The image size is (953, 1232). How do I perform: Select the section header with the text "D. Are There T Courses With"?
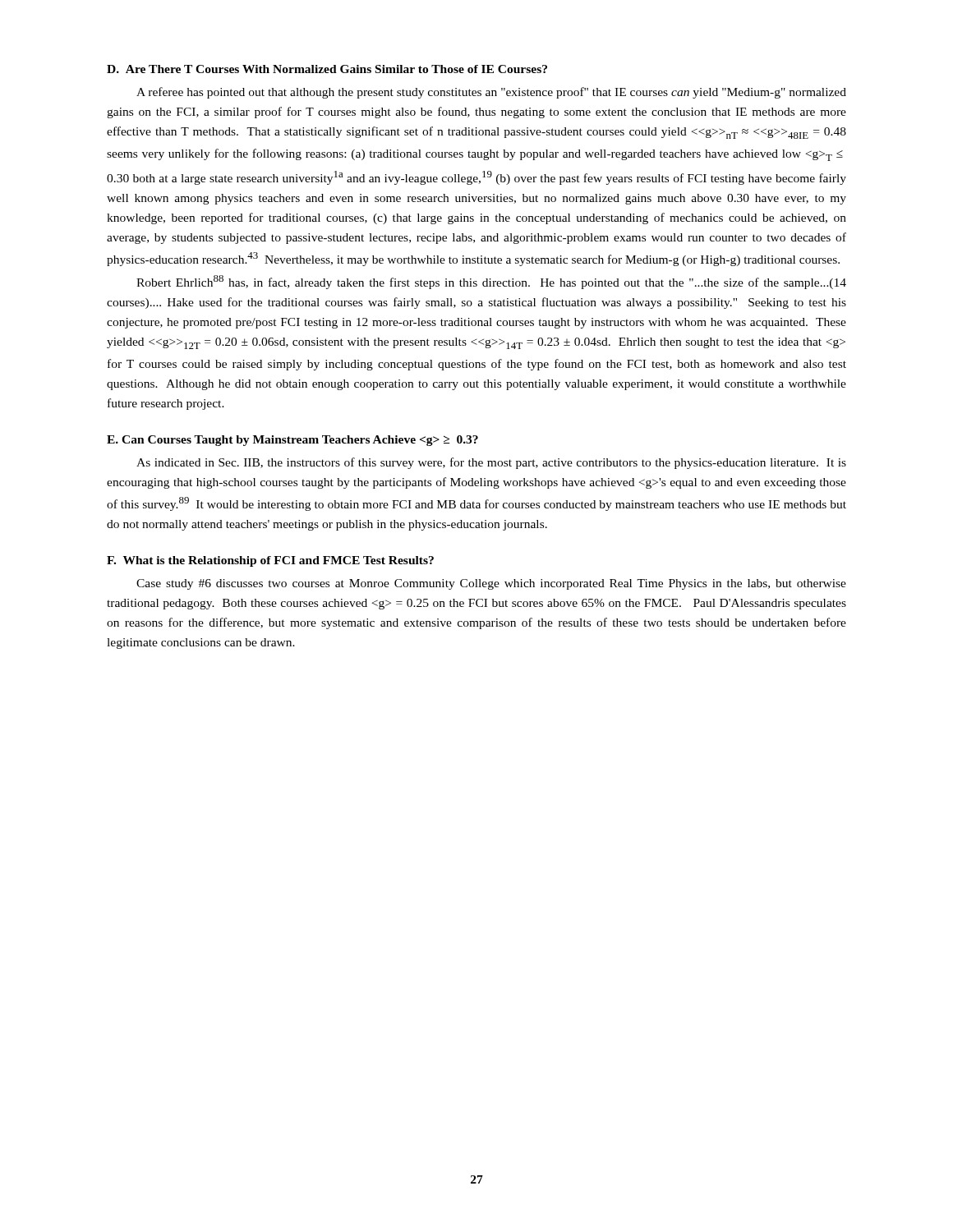tap(327, 69)
